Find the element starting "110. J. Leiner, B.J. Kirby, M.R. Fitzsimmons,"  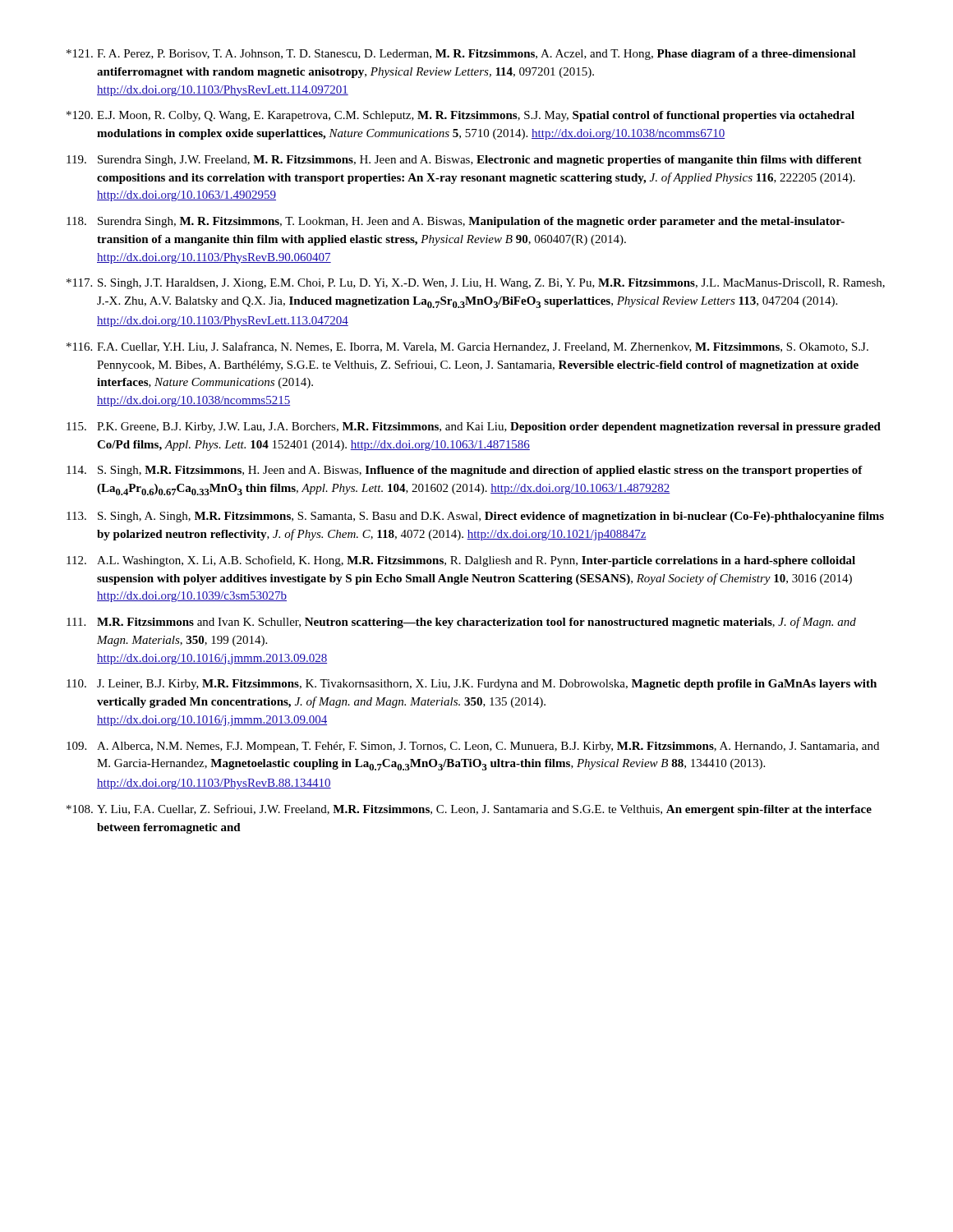click(476, 702)
